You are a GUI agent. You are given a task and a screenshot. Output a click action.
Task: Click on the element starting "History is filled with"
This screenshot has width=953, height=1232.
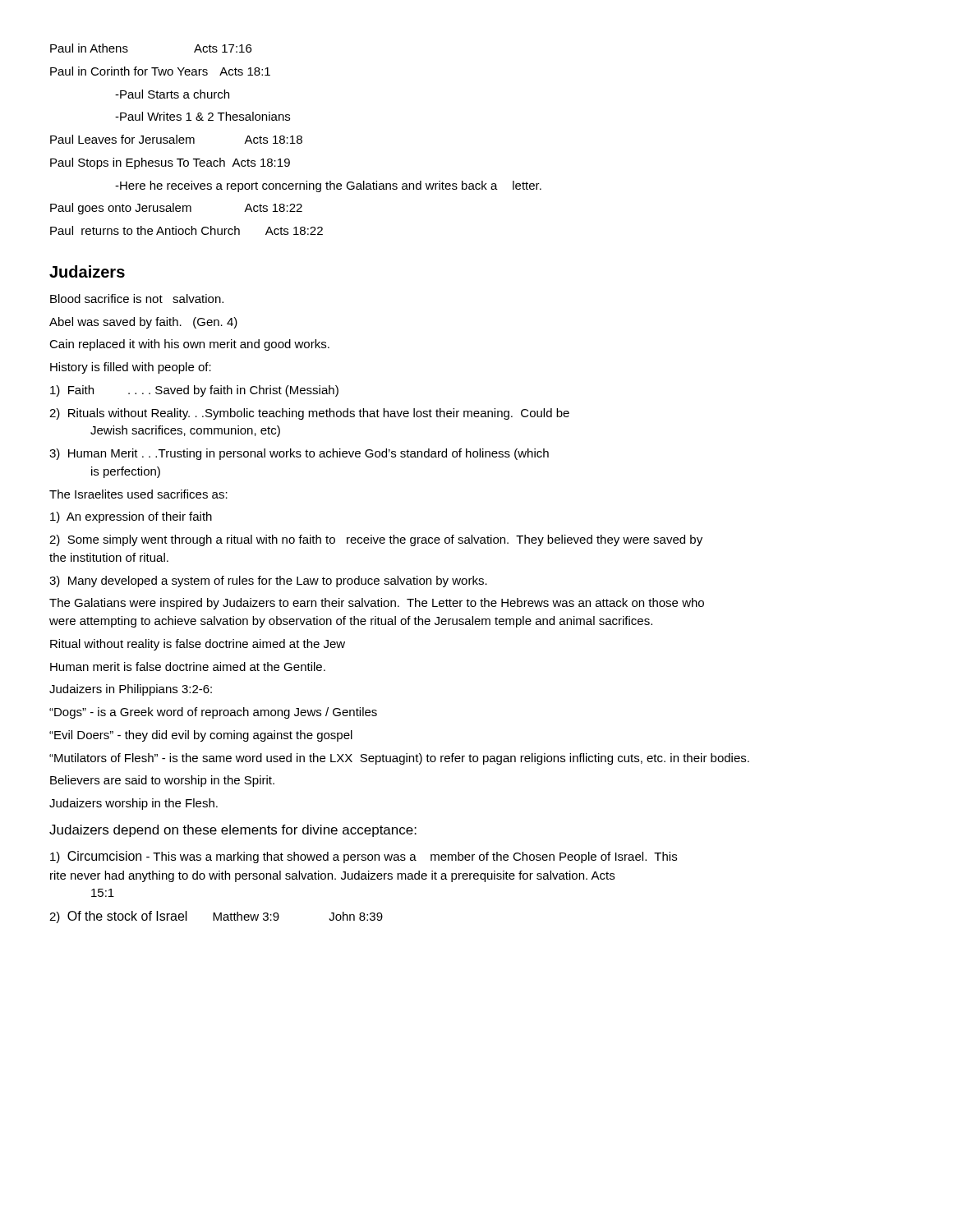130,367
